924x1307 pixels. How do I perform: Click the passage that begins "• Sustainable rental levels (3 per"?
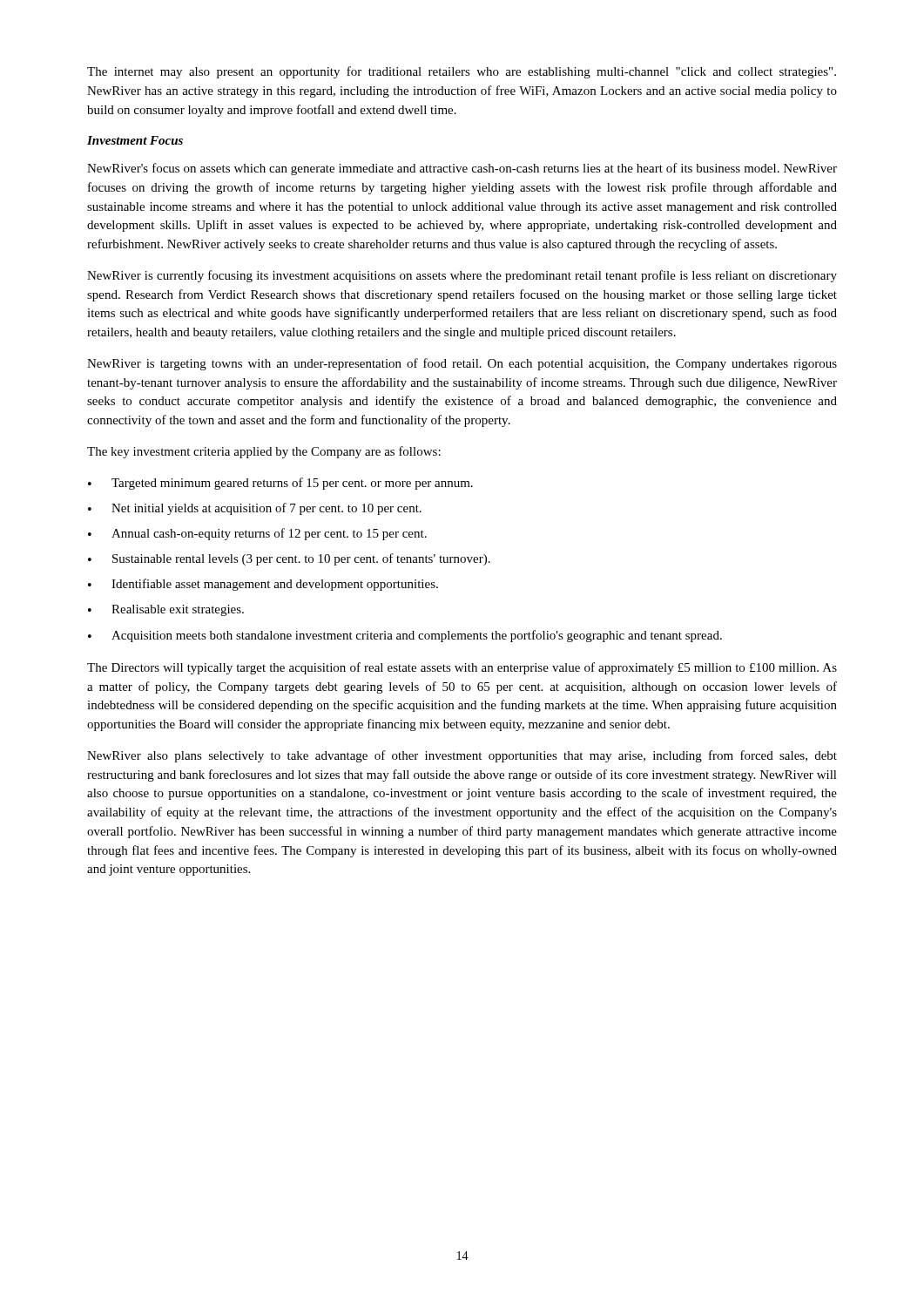click(462, 560)
